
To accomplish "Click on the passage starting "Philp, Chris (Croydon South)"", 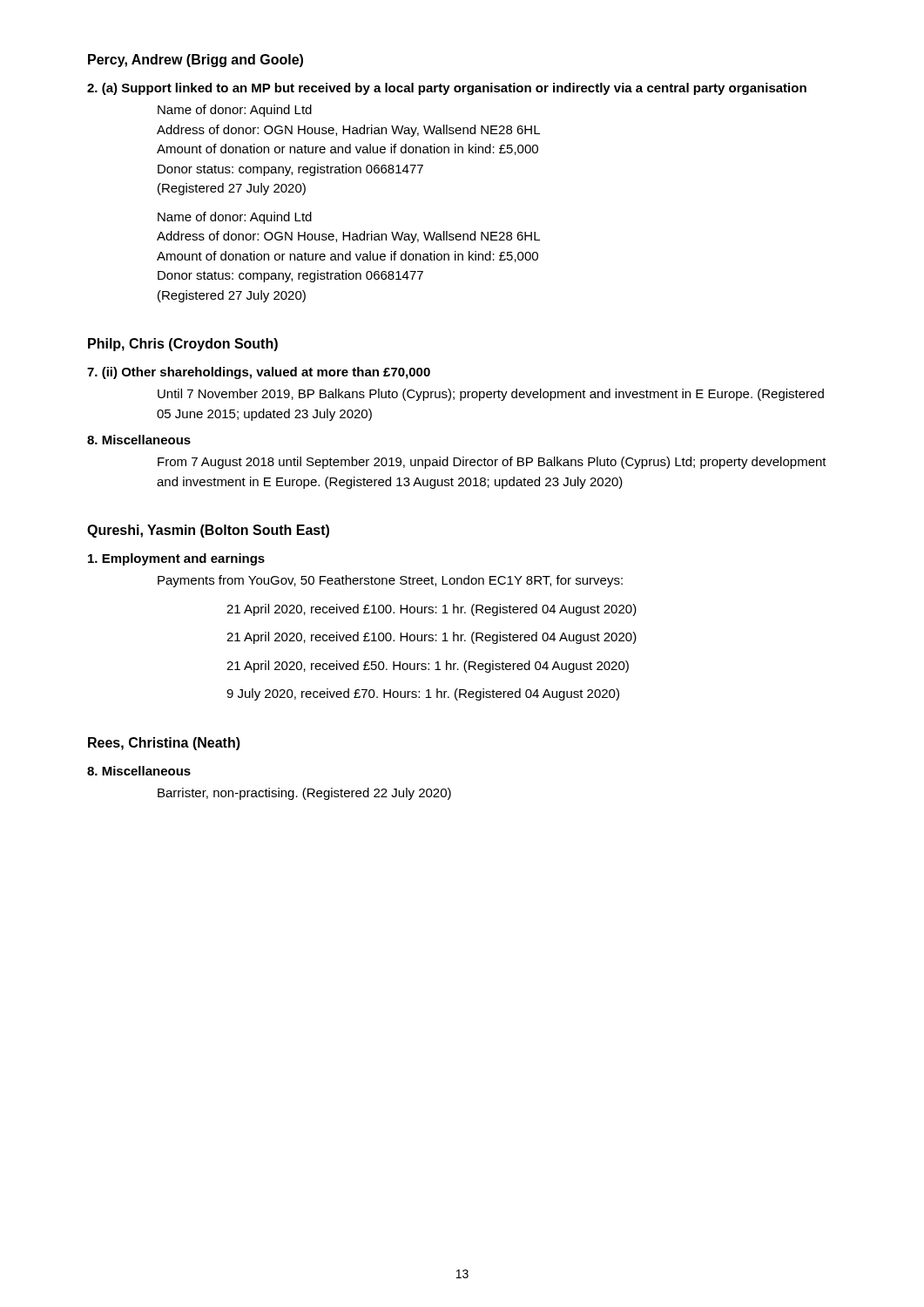I will [x=183, y=344].
